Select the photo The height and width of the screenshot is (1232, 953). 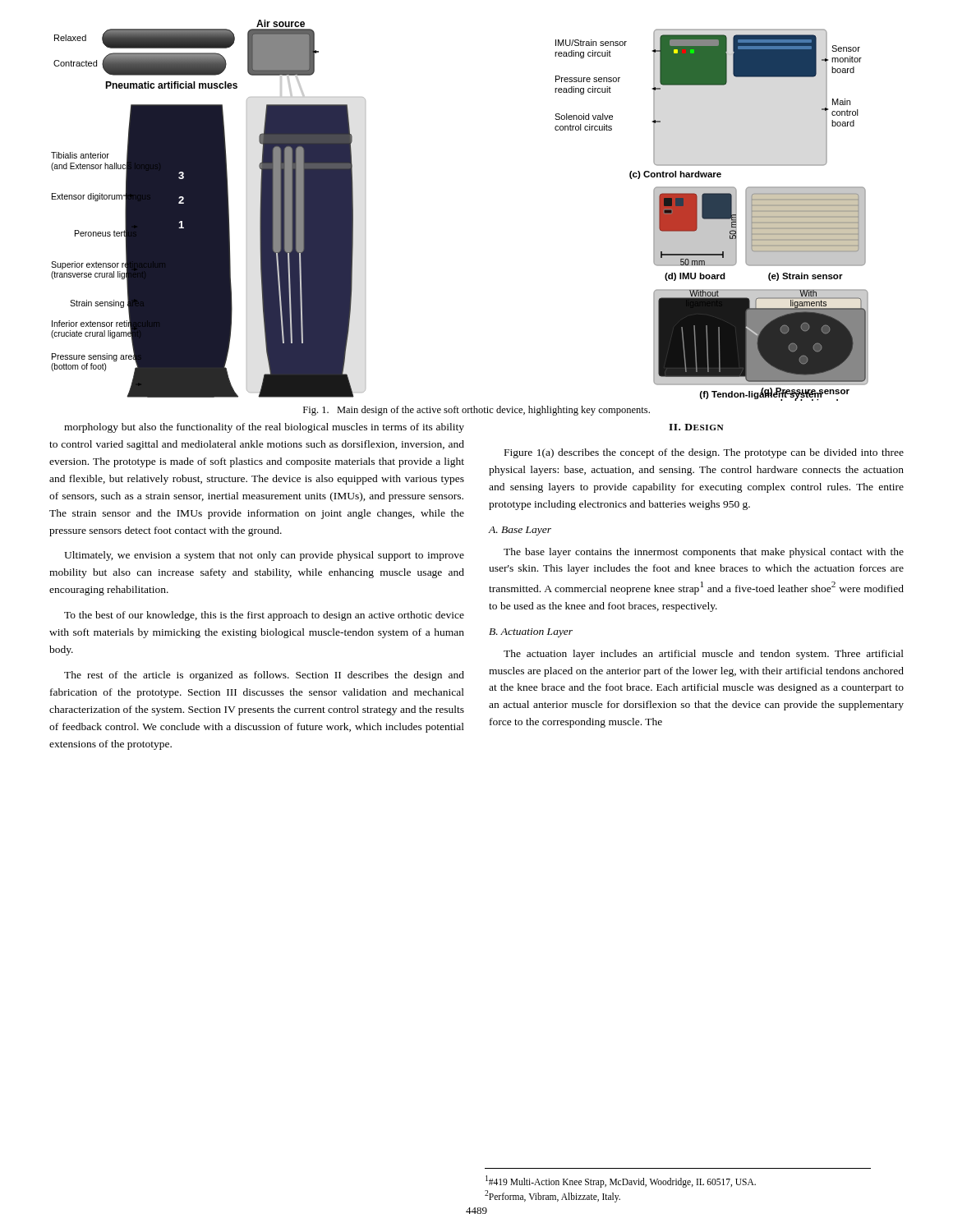pyautogui.click(x=476, y=209)
